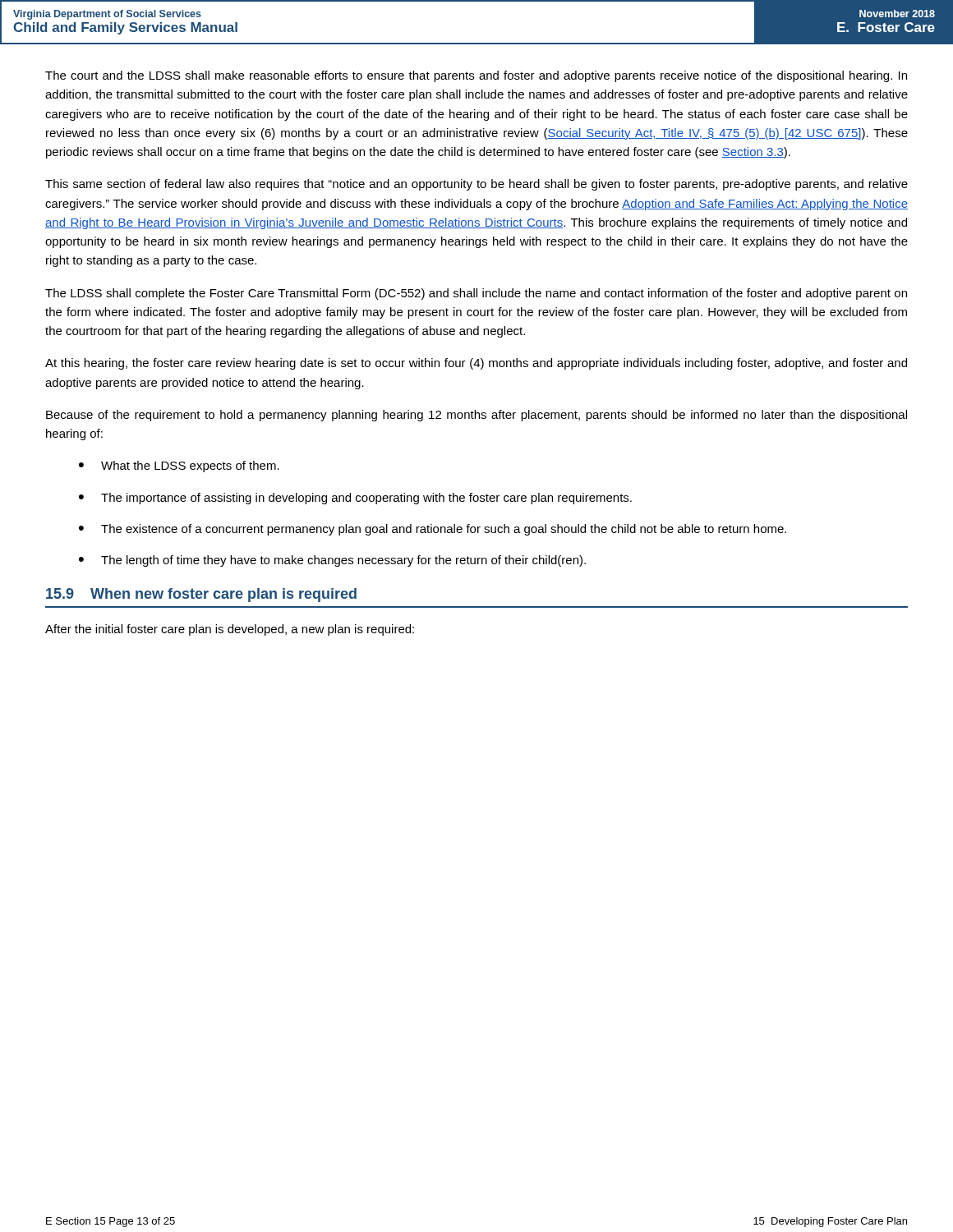Find the list item that says "• The length of time they have"
Screen dimensions: 1232x953
point(489,561)
